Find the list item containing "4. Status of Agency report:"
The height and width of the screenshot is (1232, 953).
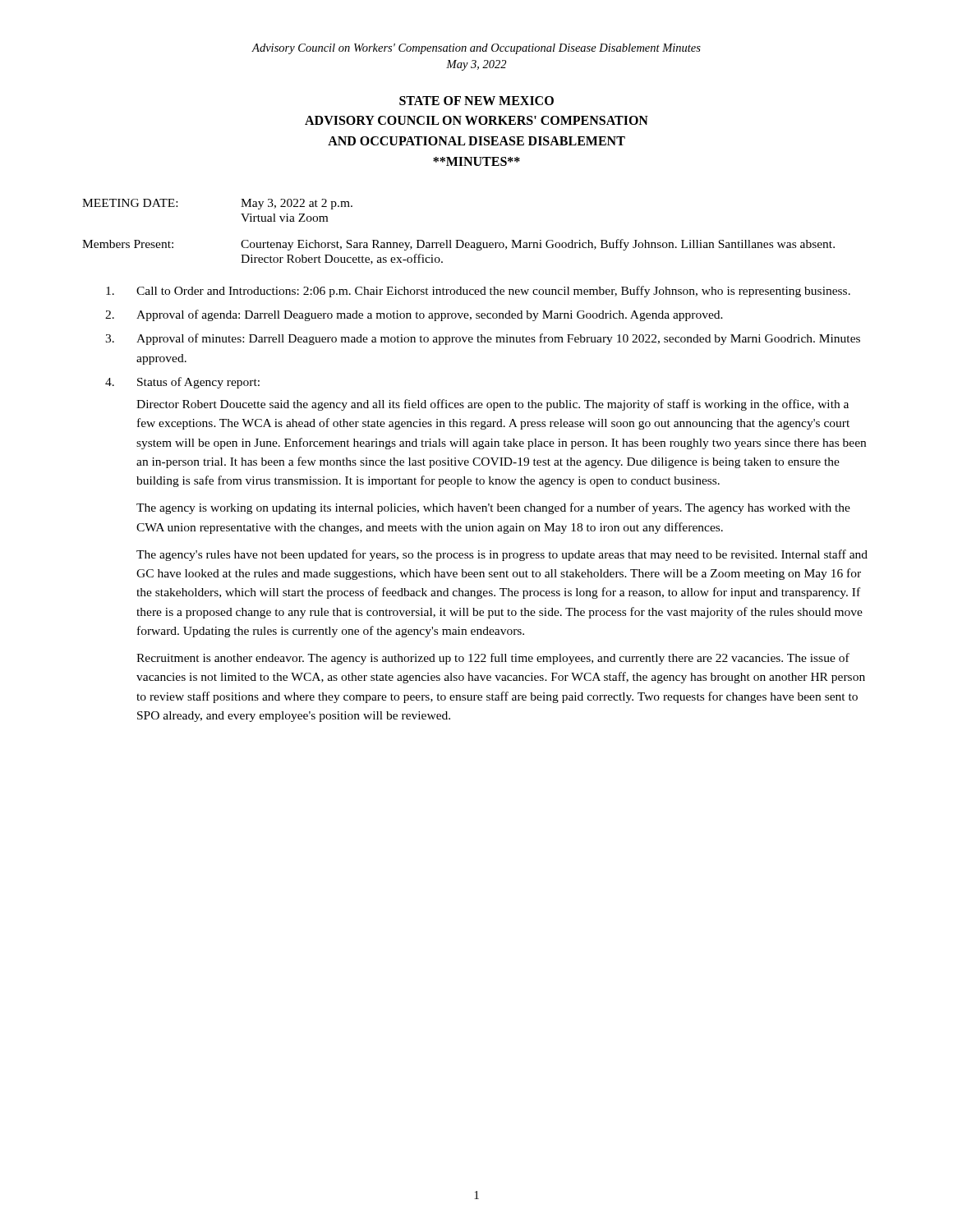pyautogui.click(x=476, y=552)
